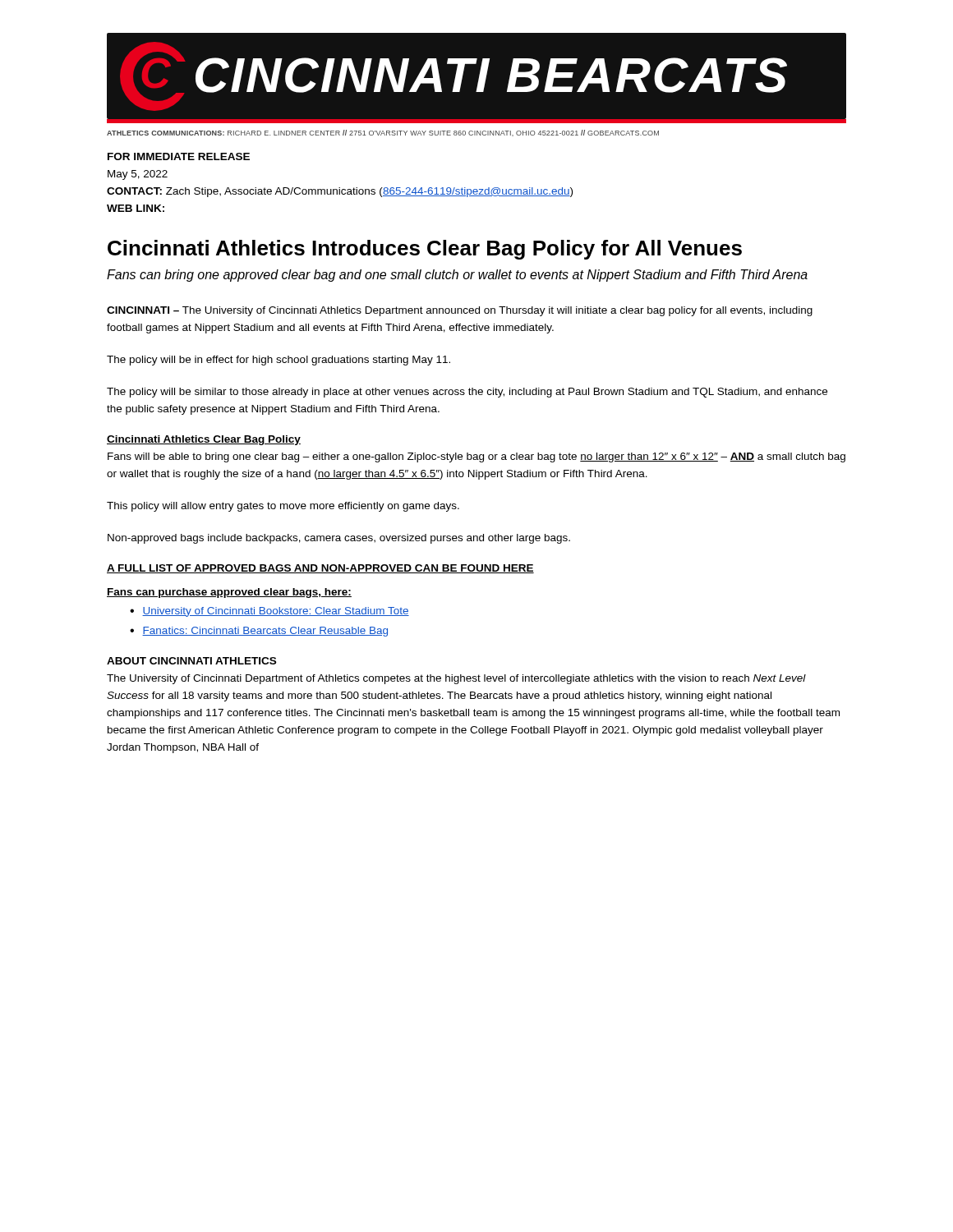Navigate to the region starting "ATHLETICS COMMUNICATIONS: RICHARD E. LINDNER CENTER // 2751"
Viewport: 953px width, 1232px height.
tap(383, 133)
